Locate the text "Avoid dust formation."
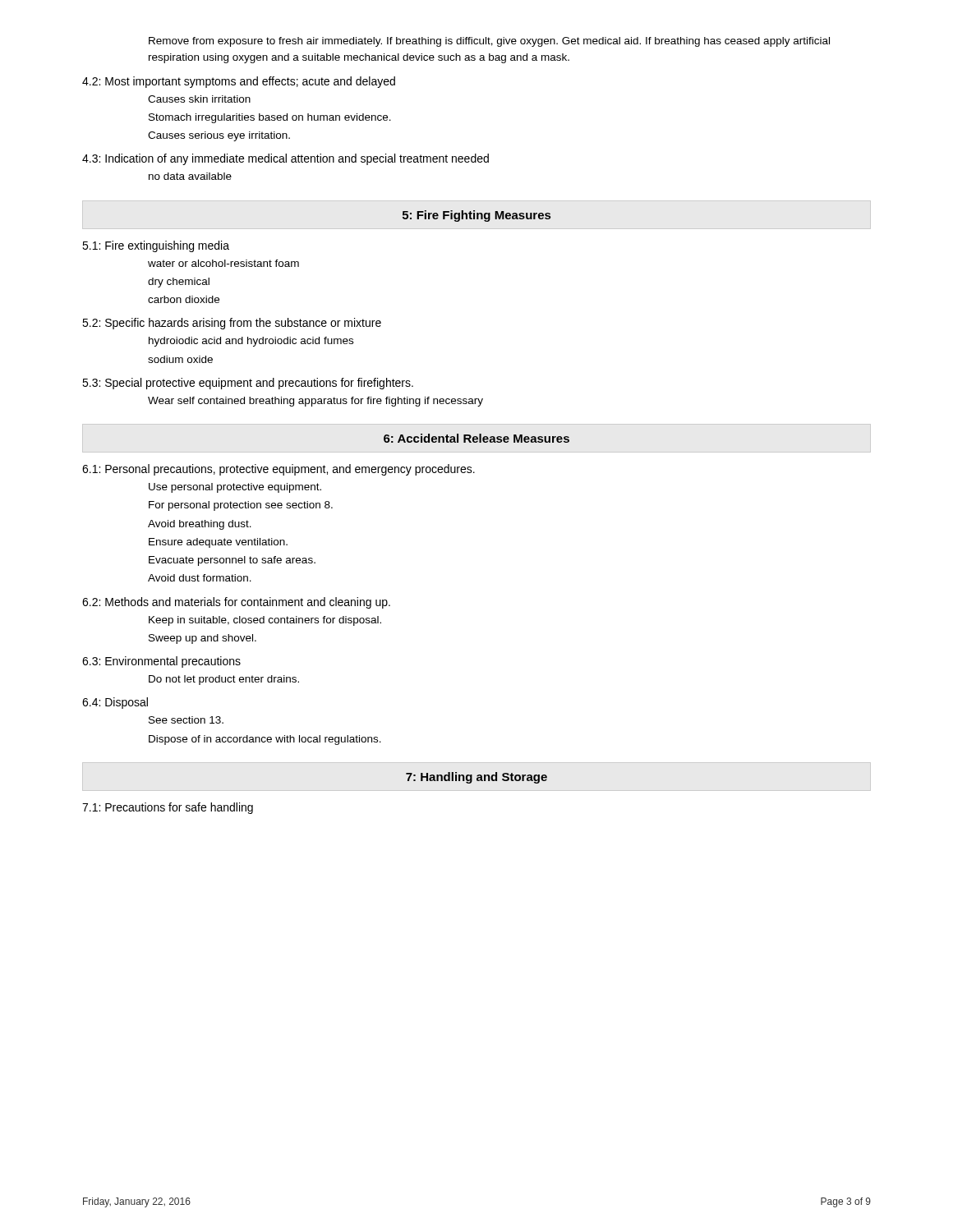Screen dimensions: 1232x953 point(200,578)
